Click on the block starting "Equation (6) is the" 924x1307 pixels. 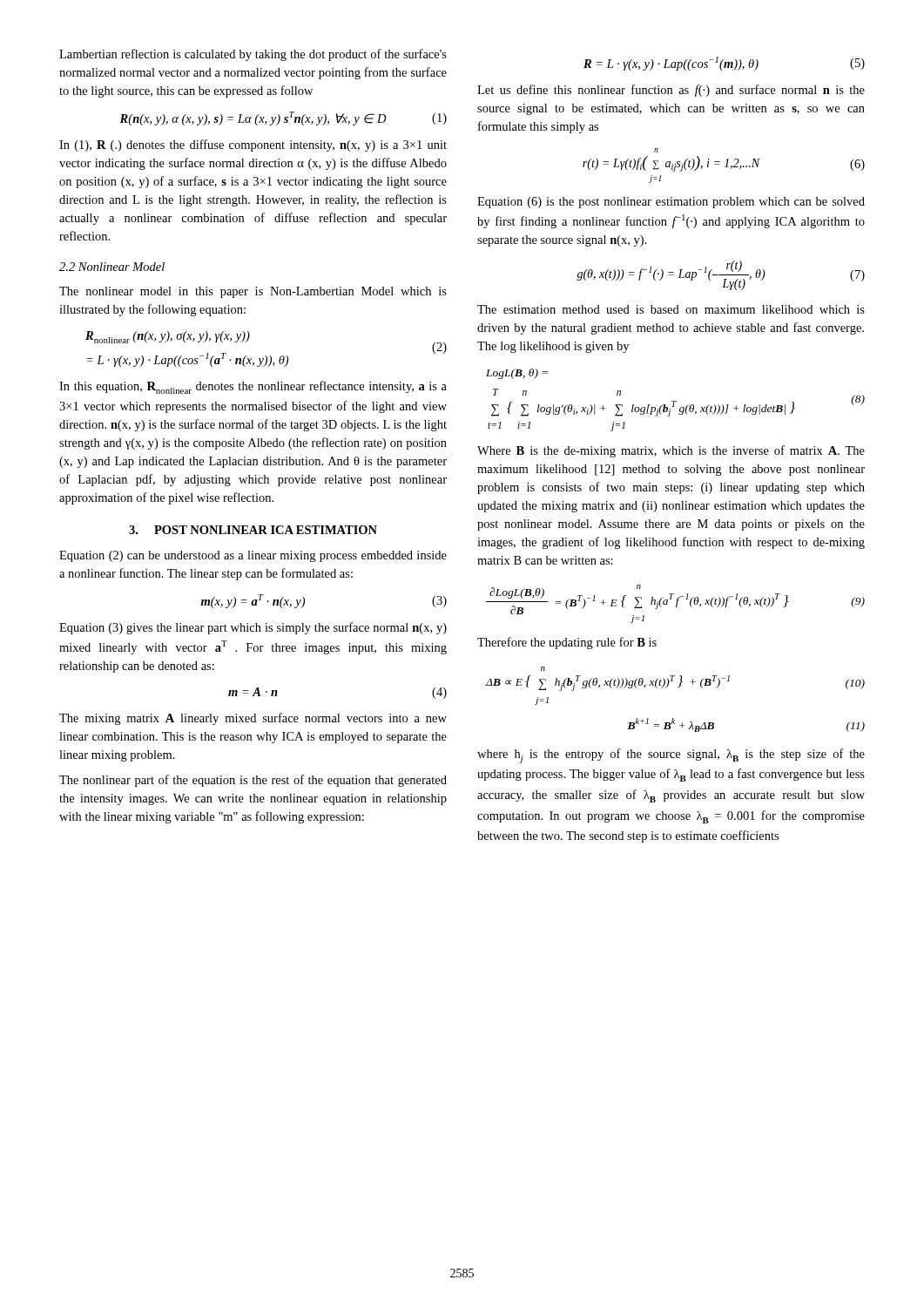[671, 221]
